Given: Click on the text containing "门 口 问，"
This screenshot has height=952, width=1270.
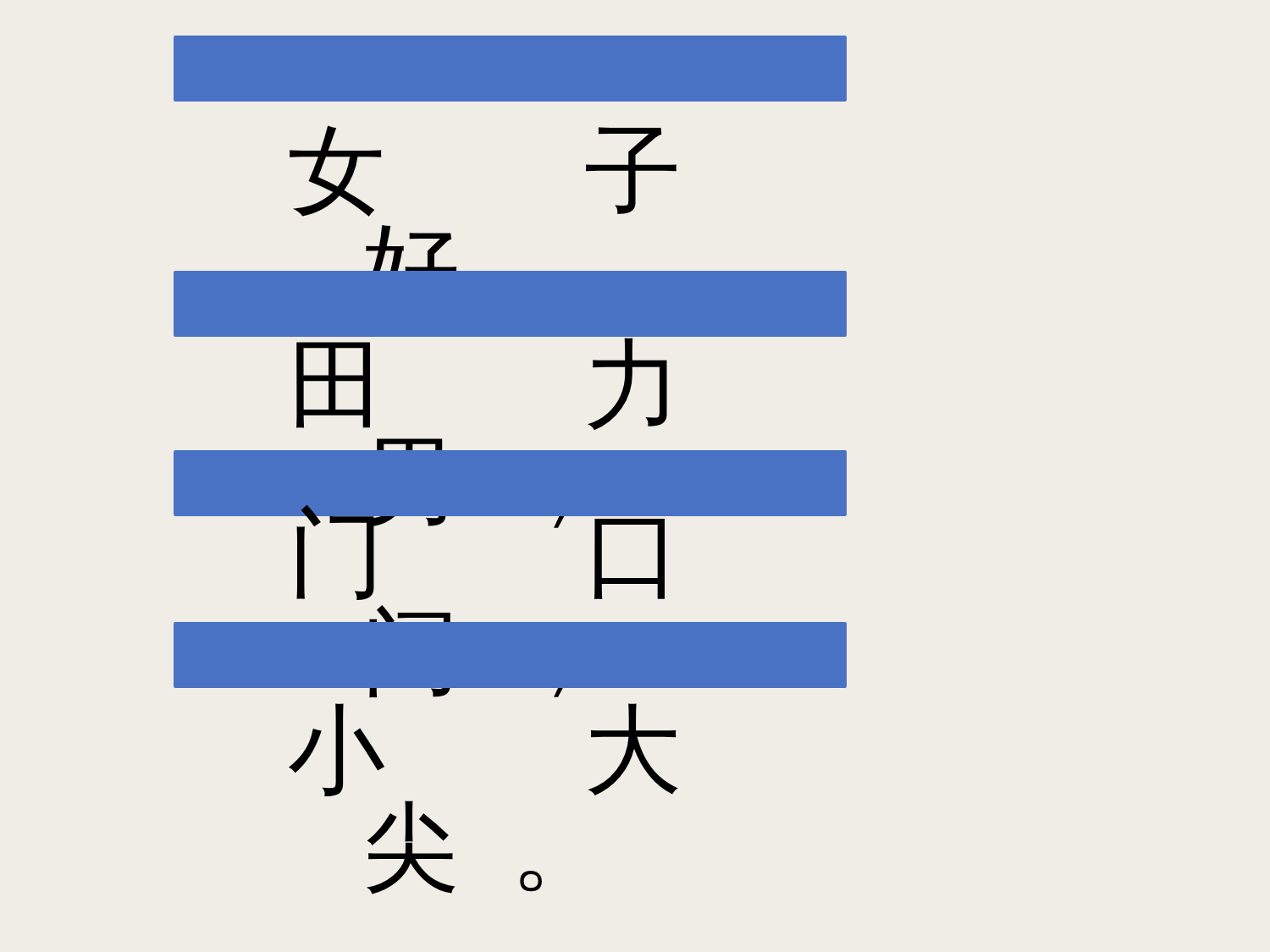Looking at the screenshot, I should [x=567, y=603].
